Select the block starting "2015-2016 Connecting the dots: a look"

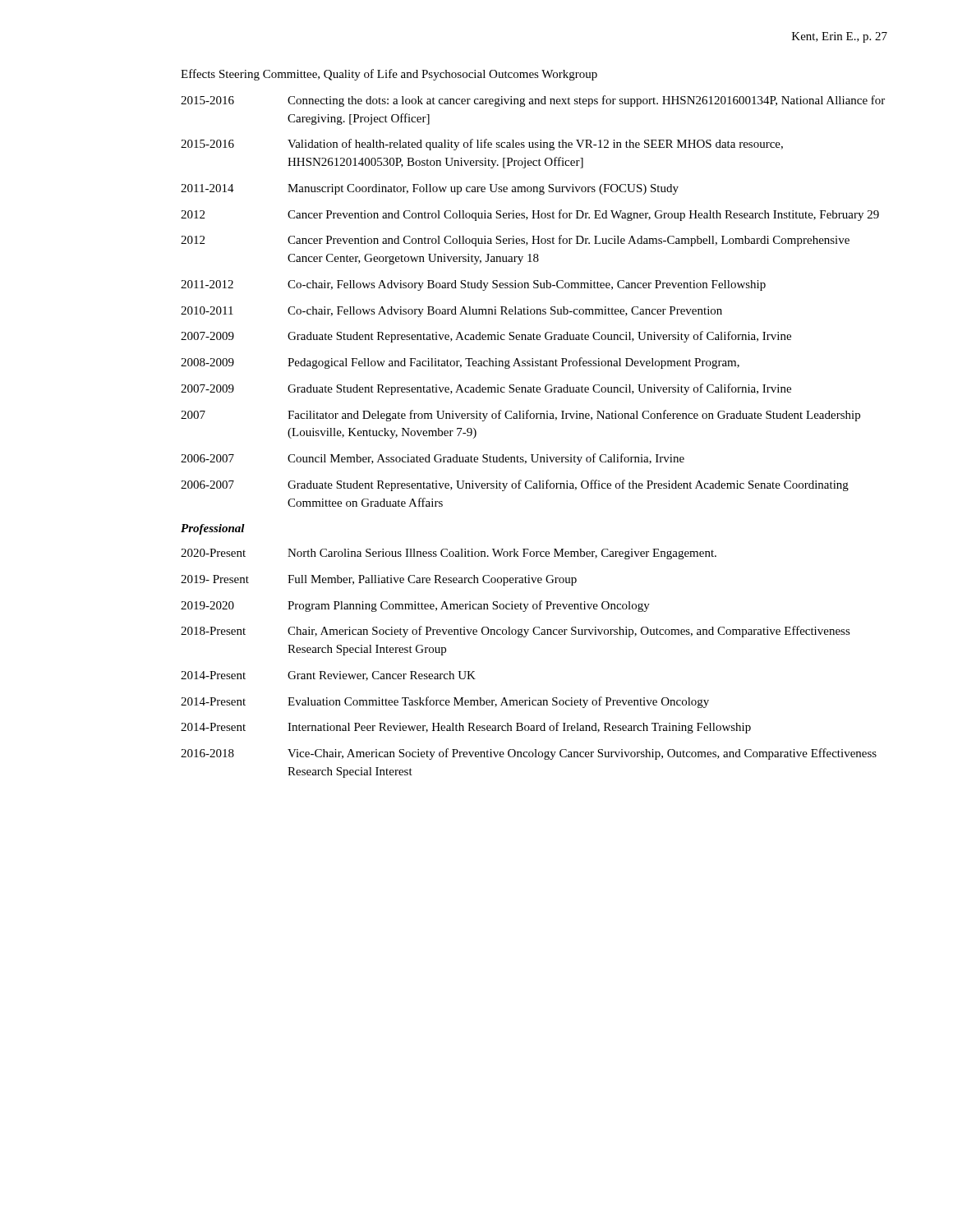pyautogui.click(x=534, y=110)
